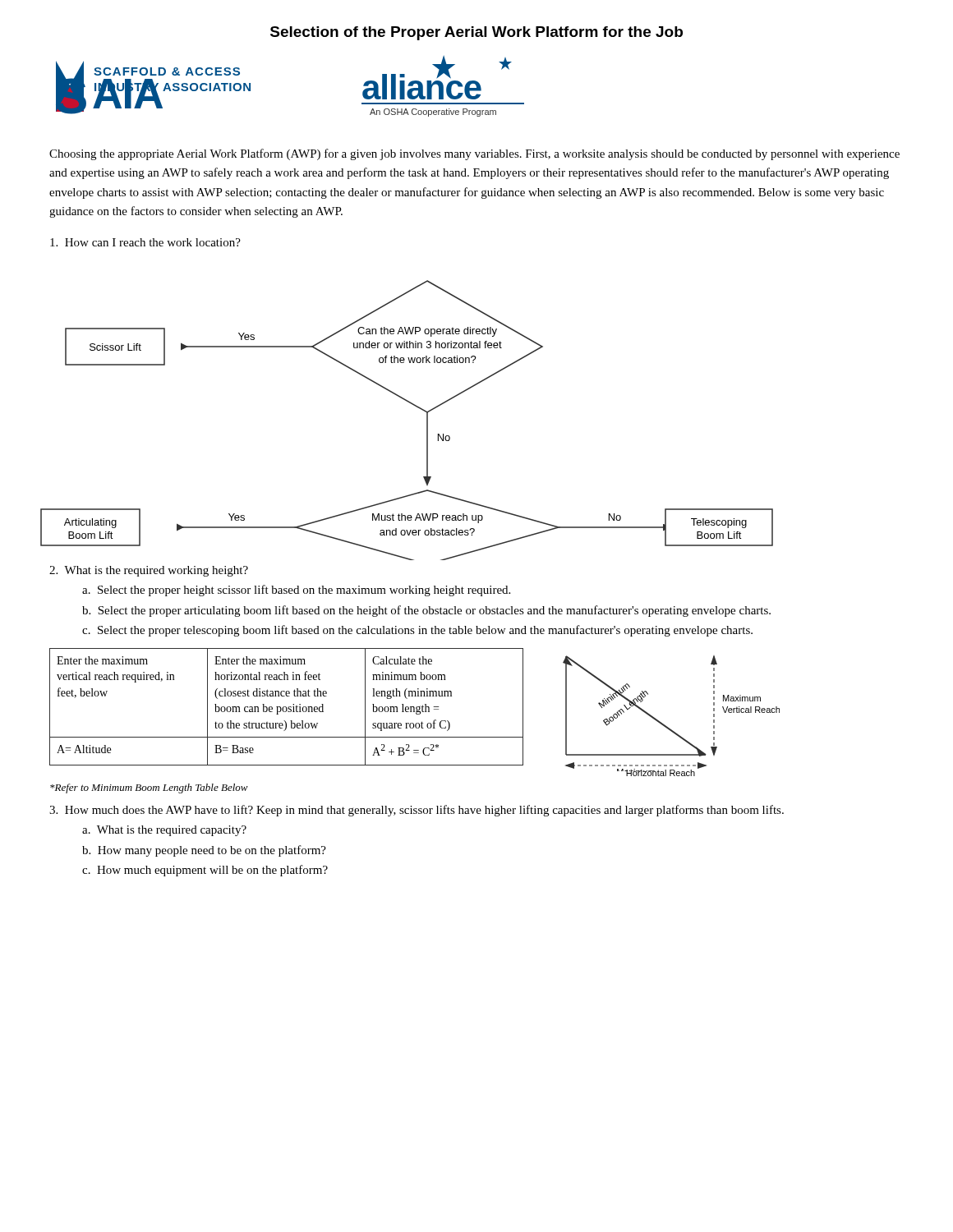The width and height of the screenshot is (953, 1232).
Task: Find the schematic
Action: coord(661,713)
